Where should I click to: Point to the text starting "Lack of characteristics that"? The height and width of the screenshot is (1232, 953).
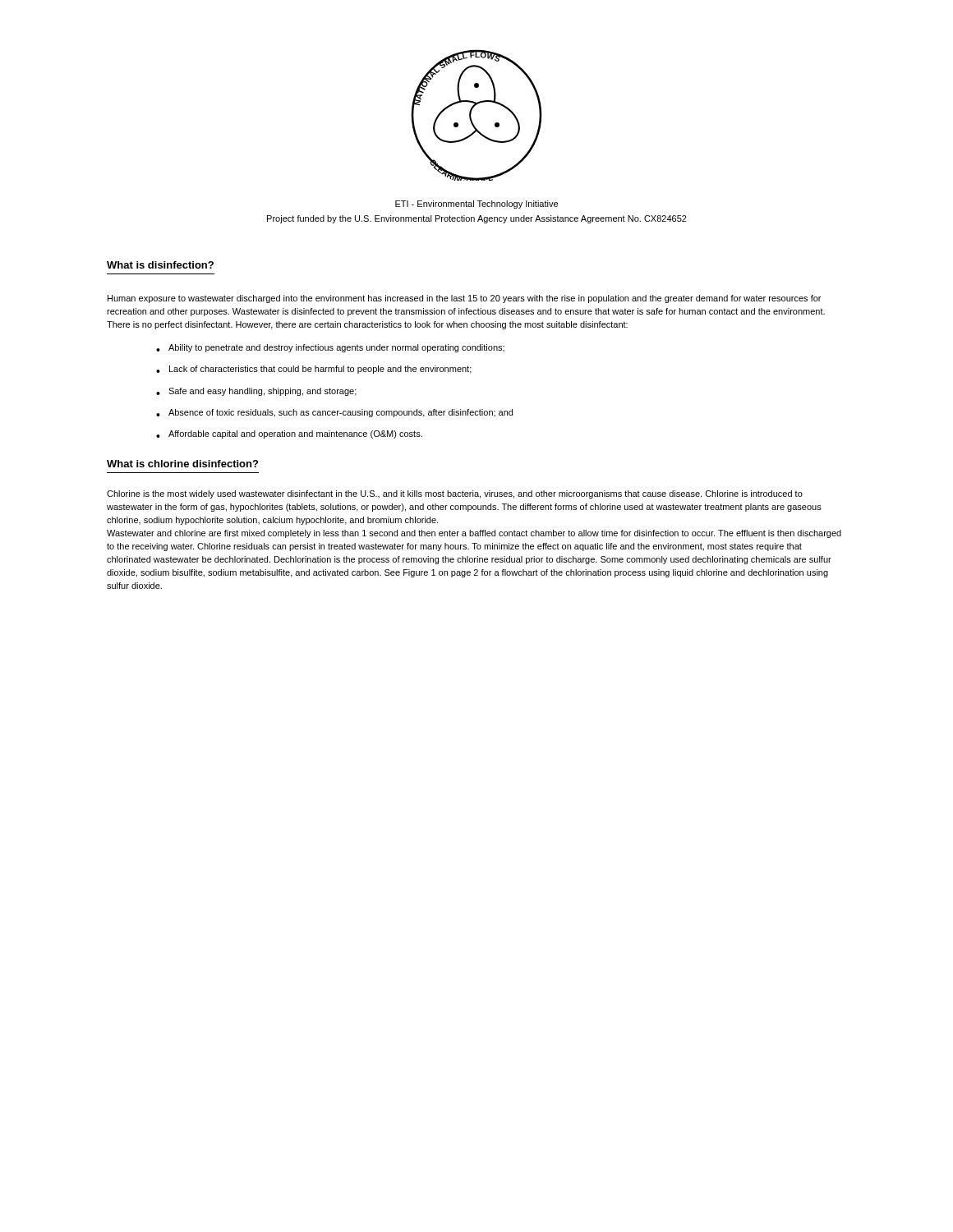pyautogui.click(x=320, y=369)
